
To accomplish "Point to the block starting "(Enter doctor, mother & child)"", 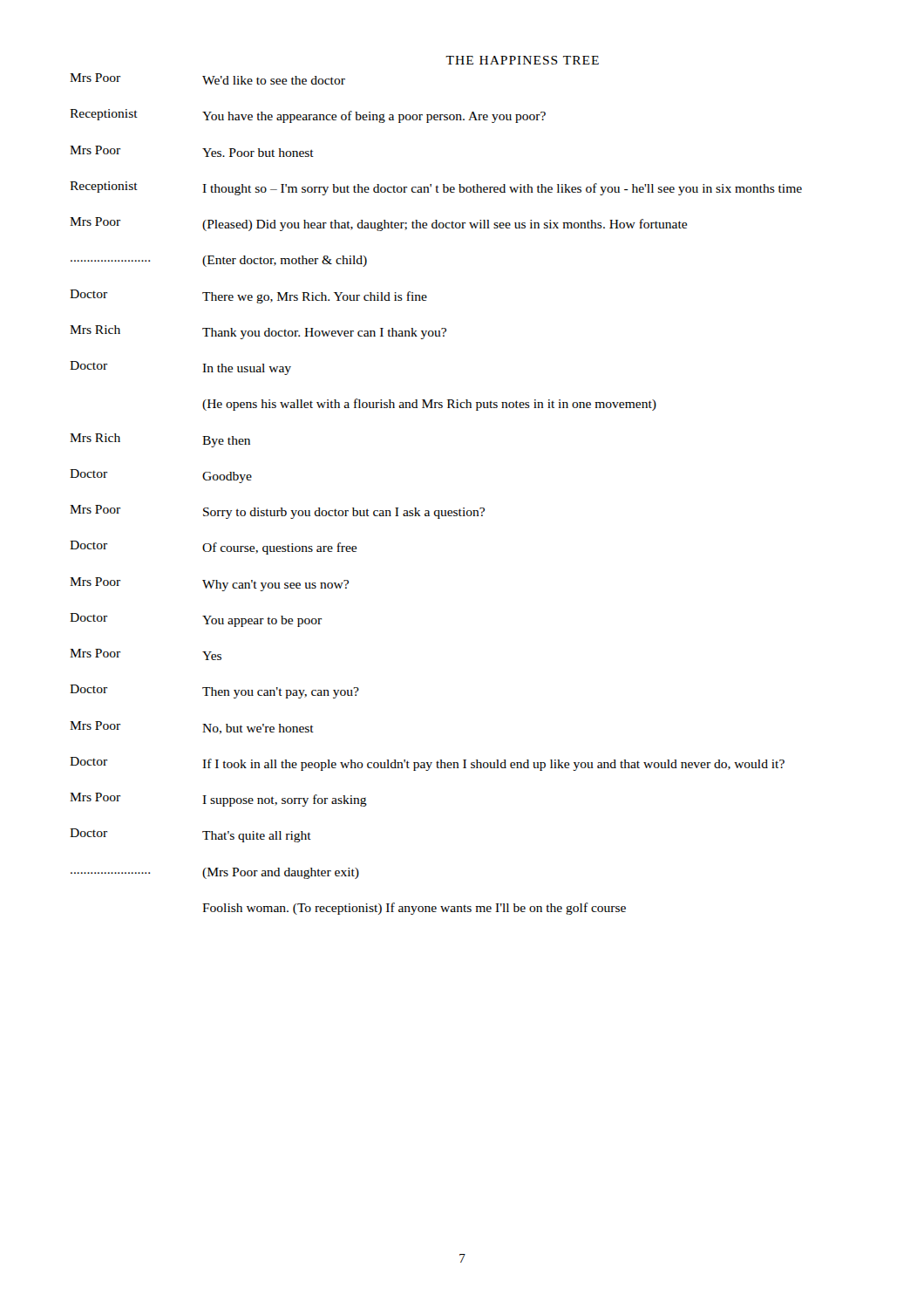I will (x=285, y=260).
